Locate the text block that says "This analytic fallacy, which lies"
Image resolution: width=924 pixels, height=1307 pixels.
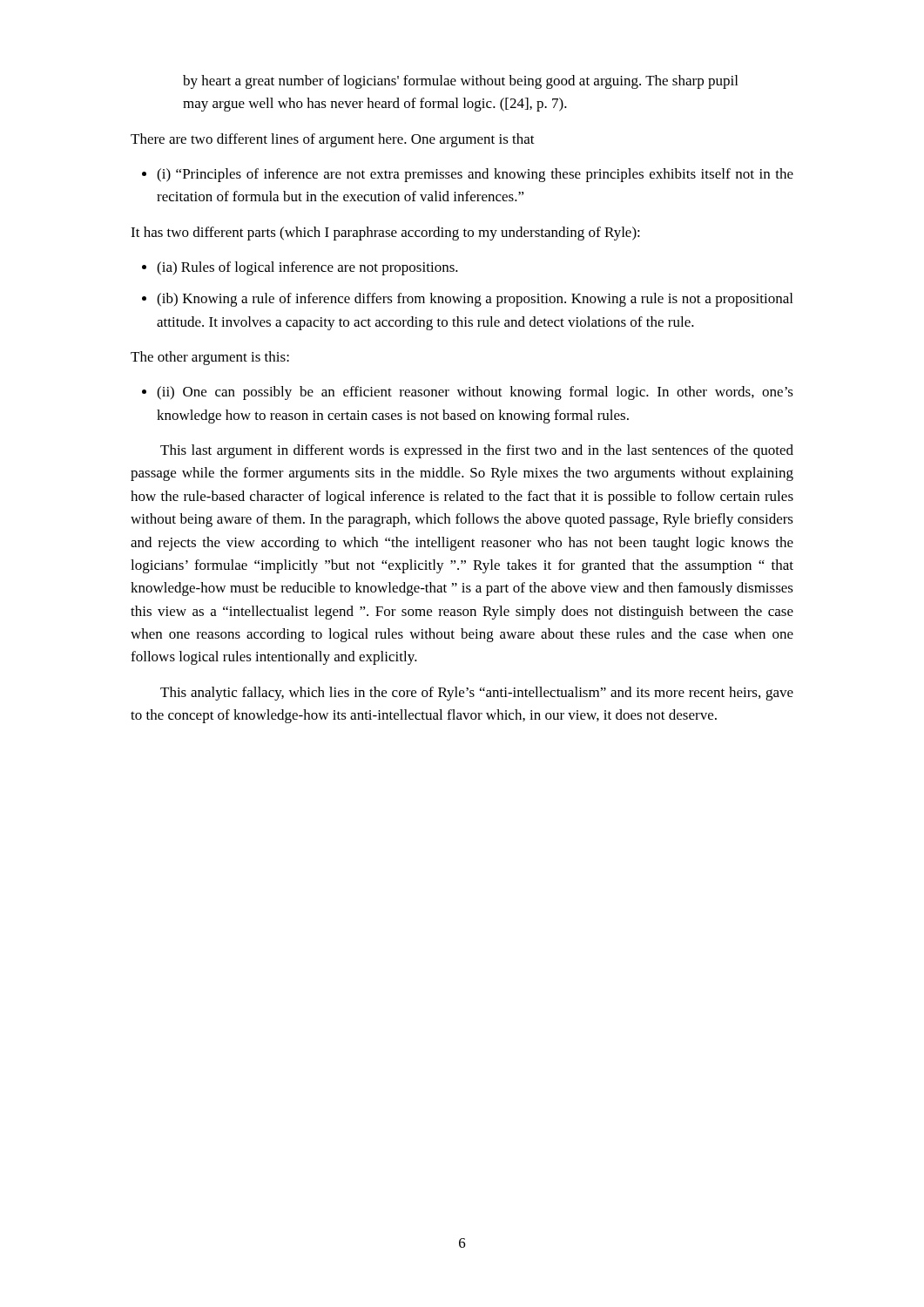coord(462,703)
